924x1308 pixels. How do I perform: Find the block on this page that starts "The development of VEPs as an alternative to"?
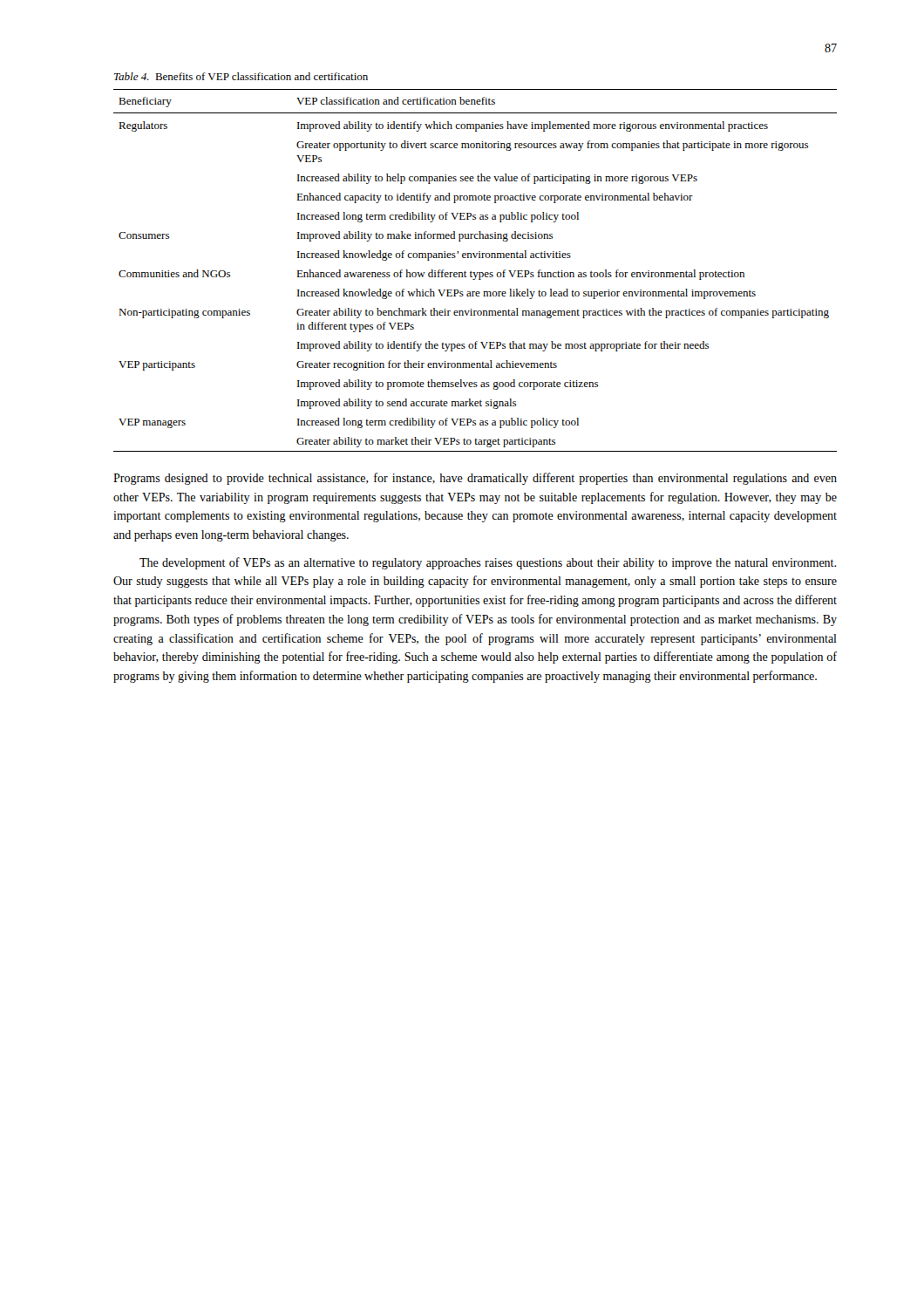[x=475, y=619]
